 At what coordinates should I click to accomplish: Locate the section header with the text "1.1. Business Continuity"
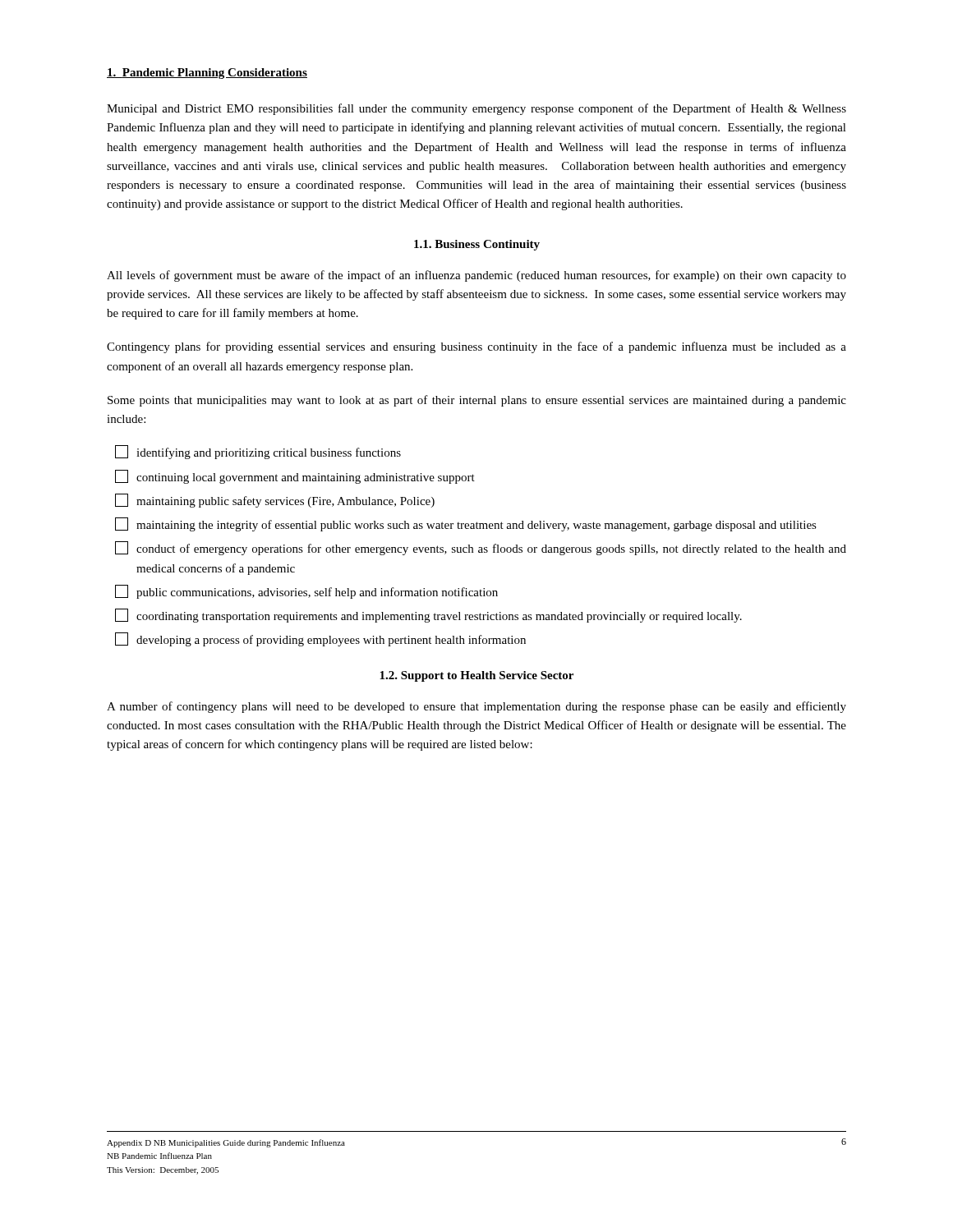(476, 244)
